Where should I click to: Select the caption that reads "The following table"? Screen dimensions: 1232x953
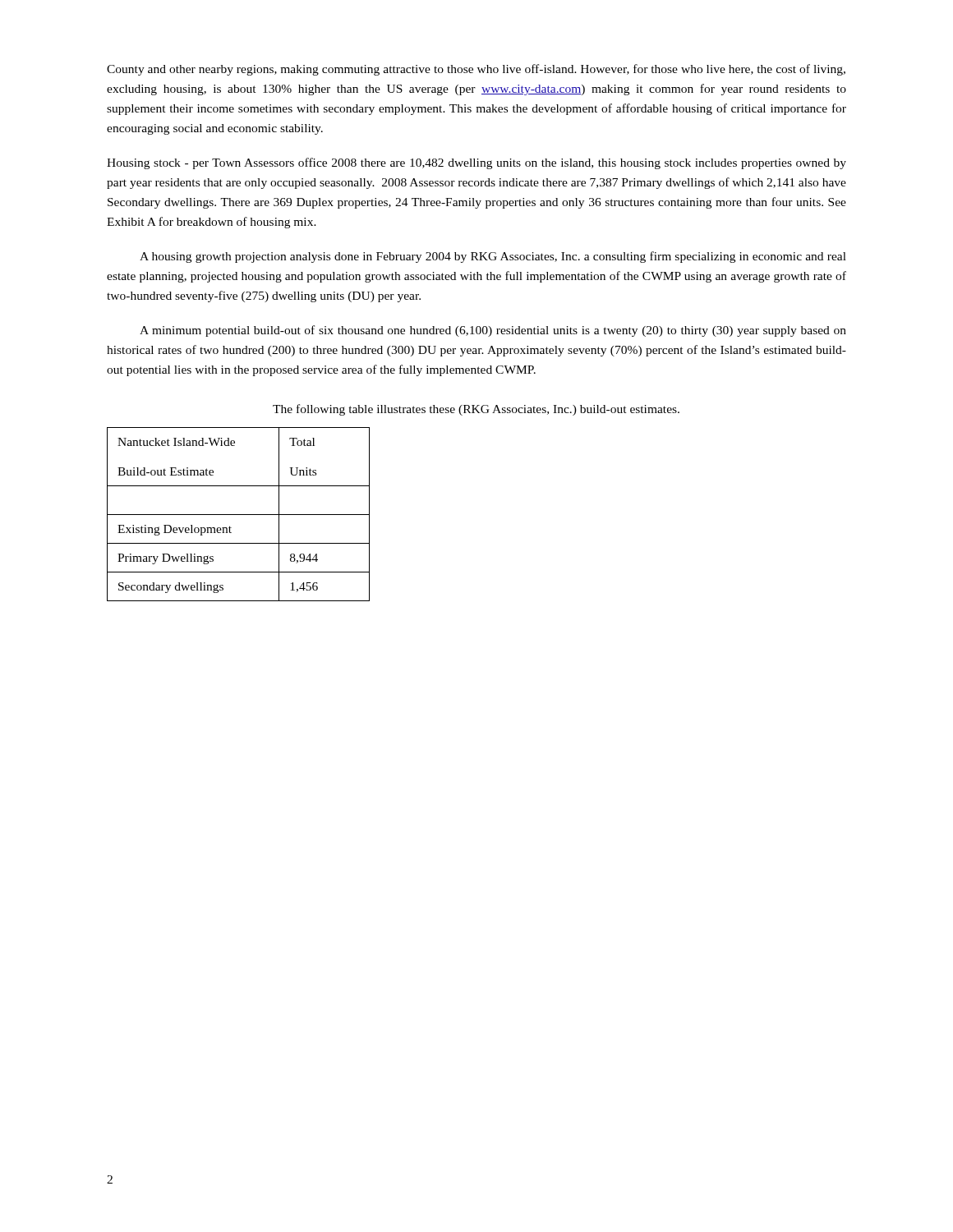[476, 409]
